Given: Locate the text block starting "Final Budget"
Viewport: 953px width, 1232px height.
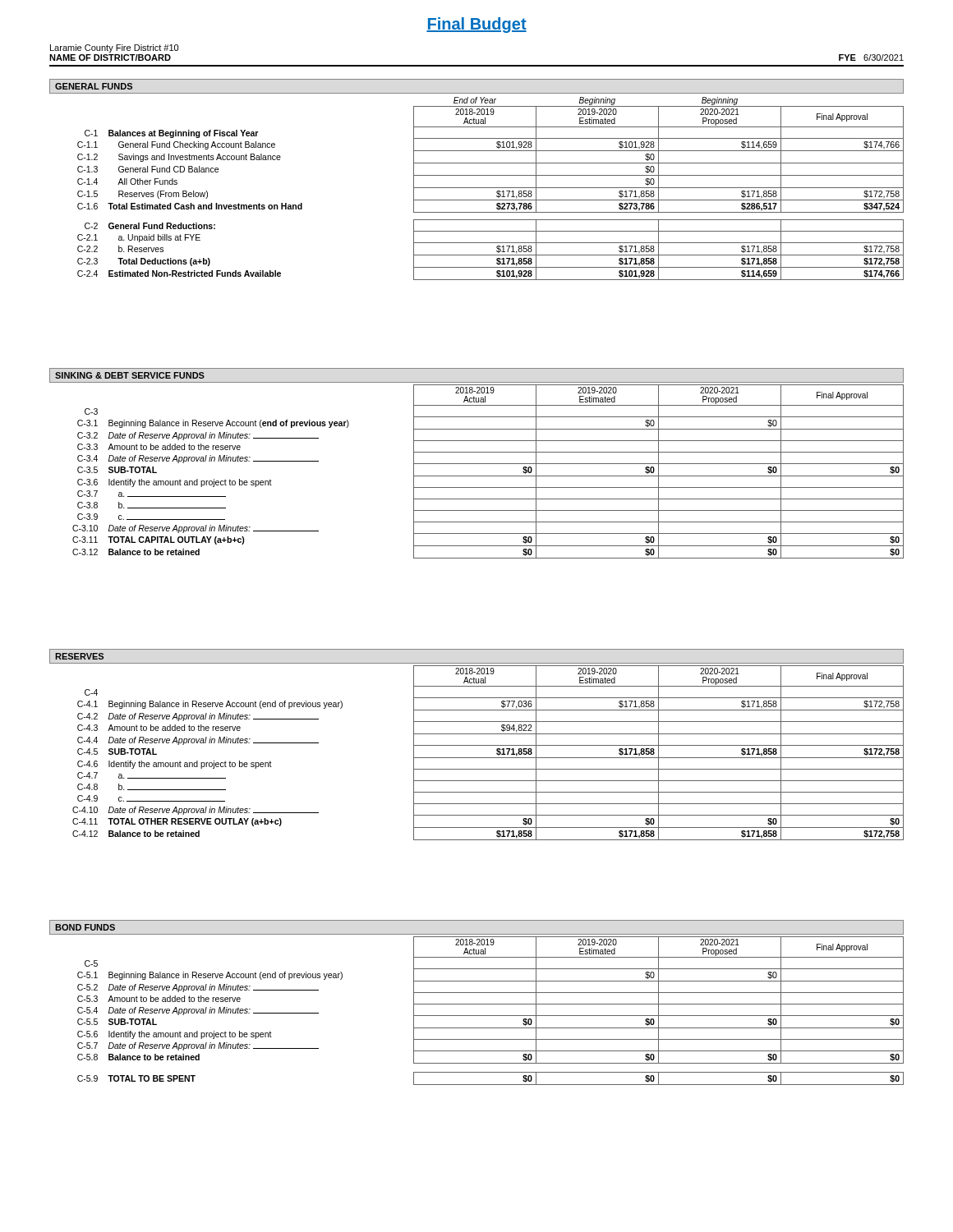Looking at the screenshot, I should click(x=476, y=24).
